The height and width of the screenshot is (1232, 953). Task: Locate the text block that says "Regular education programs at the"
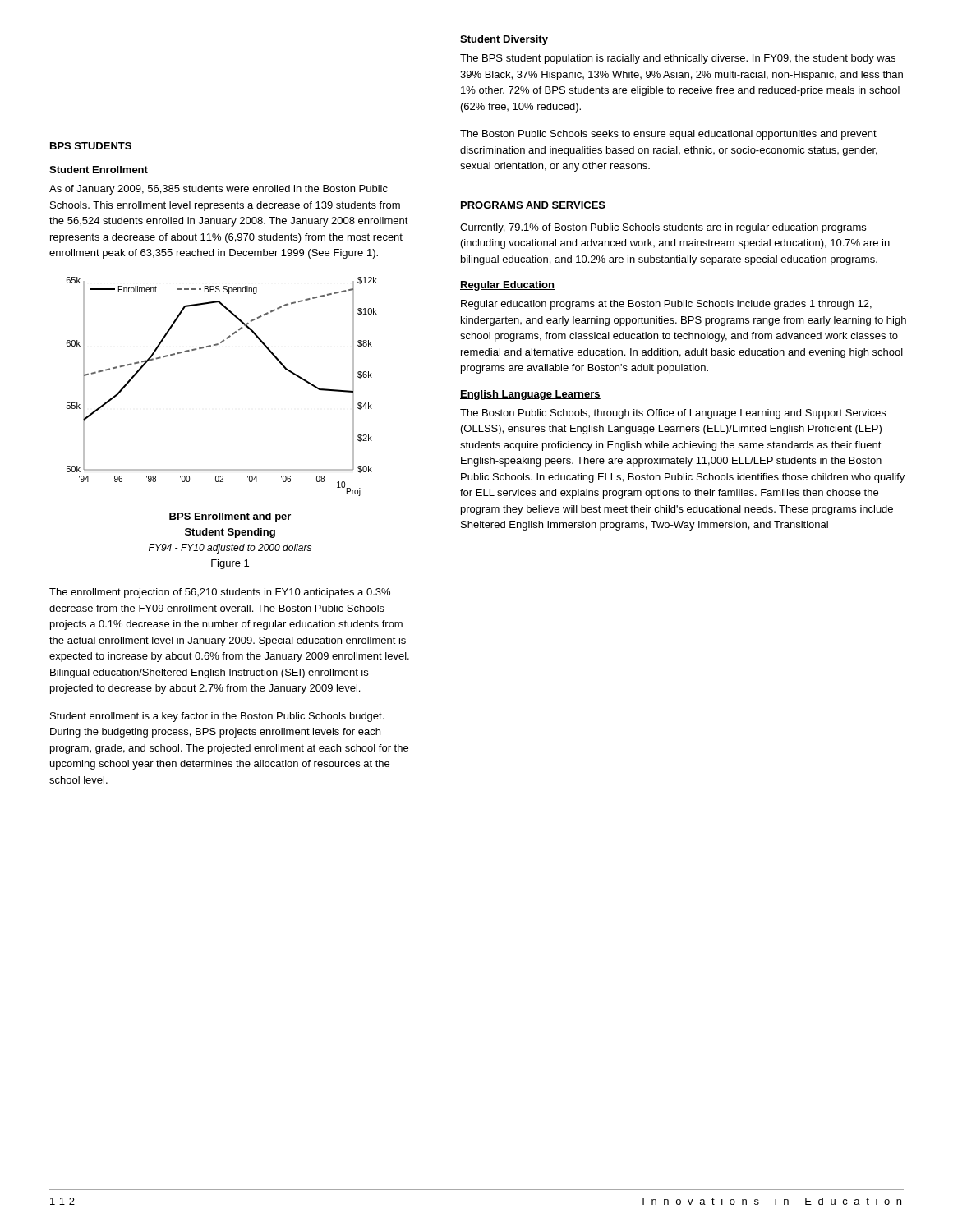coord(684,336)
